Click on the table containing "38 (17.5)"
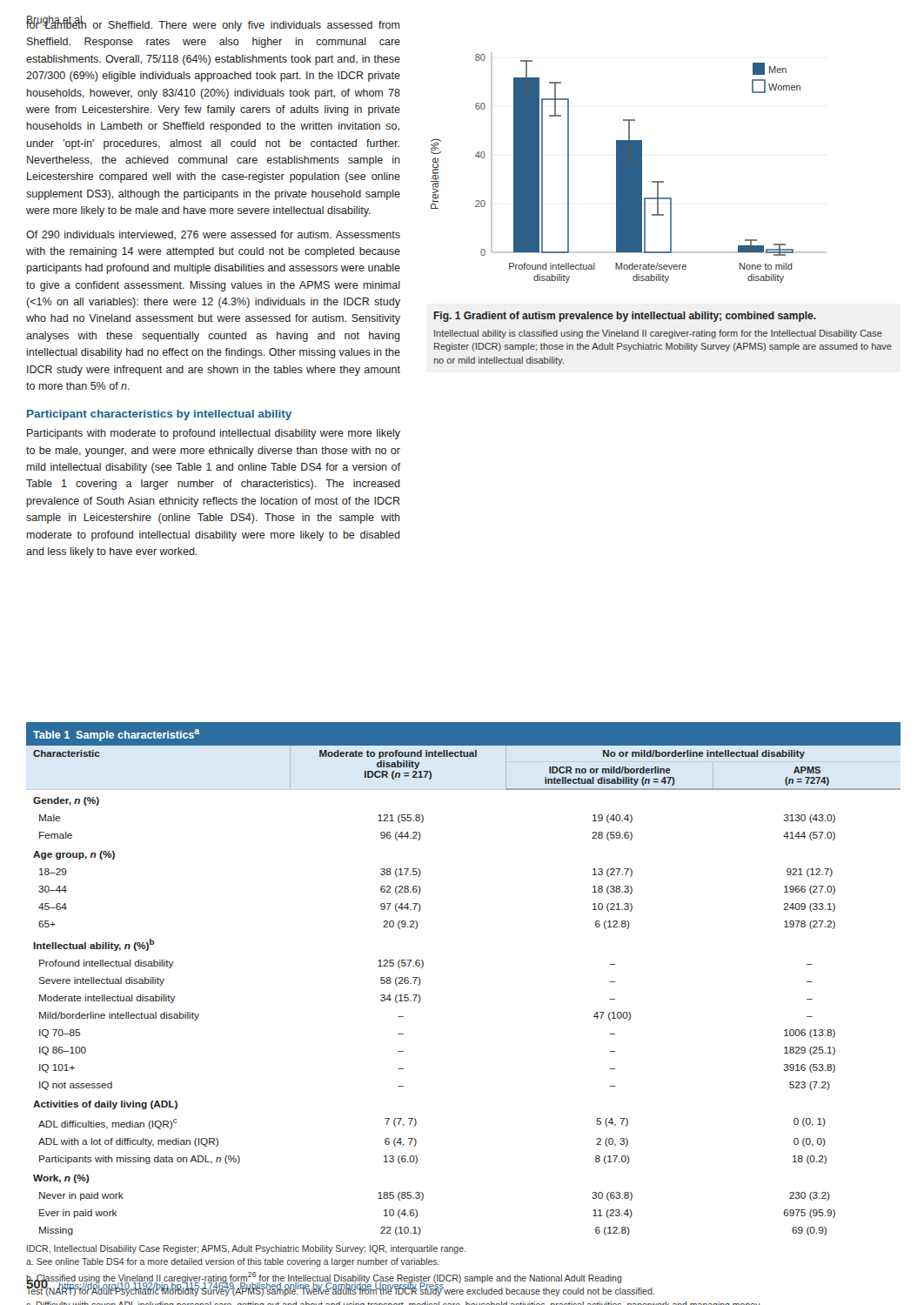The height and width of the screenshot is (1305, 924). click(463, 1014)
